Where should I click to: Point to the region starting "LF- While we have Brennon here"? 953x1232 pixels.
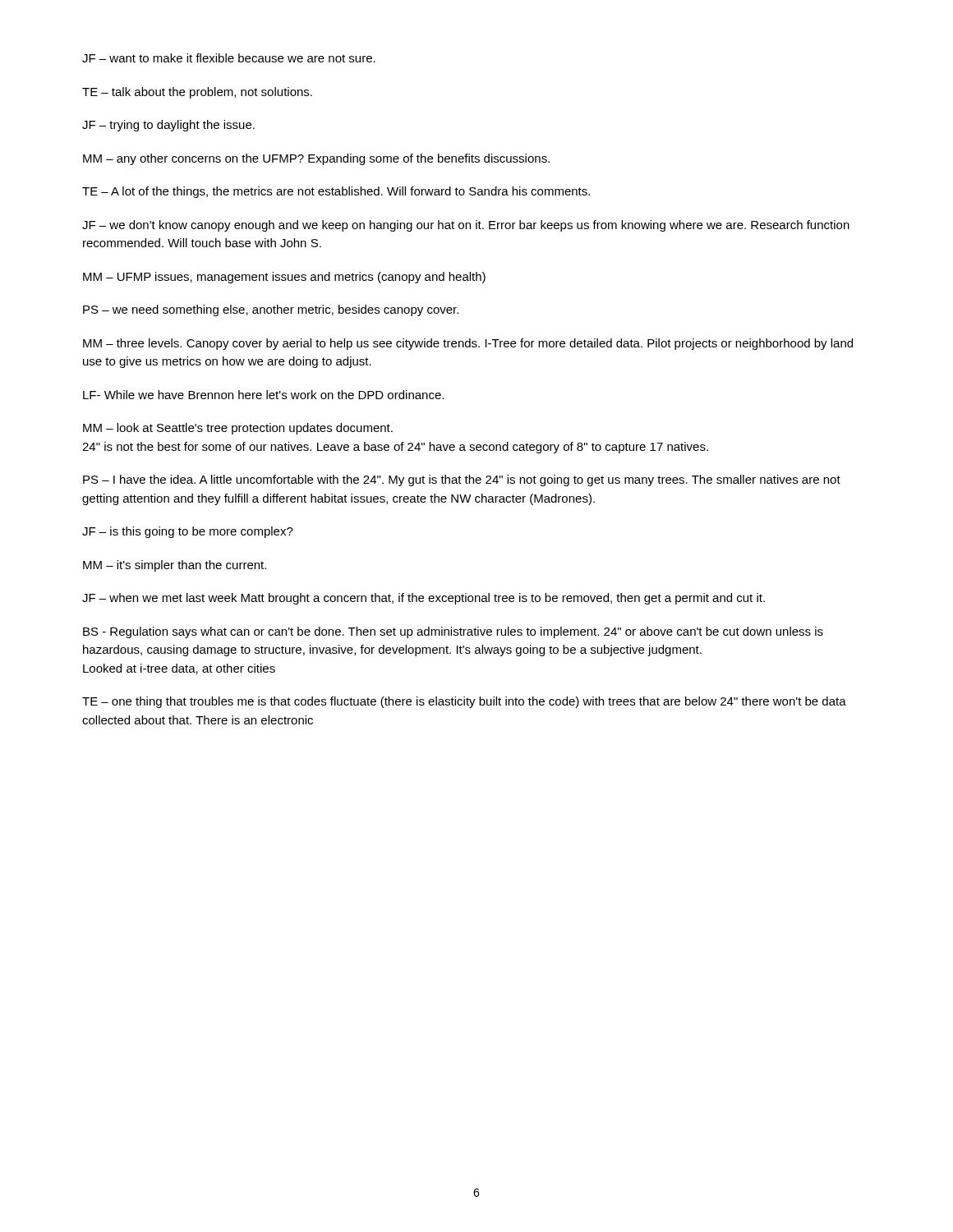(263, 394)
